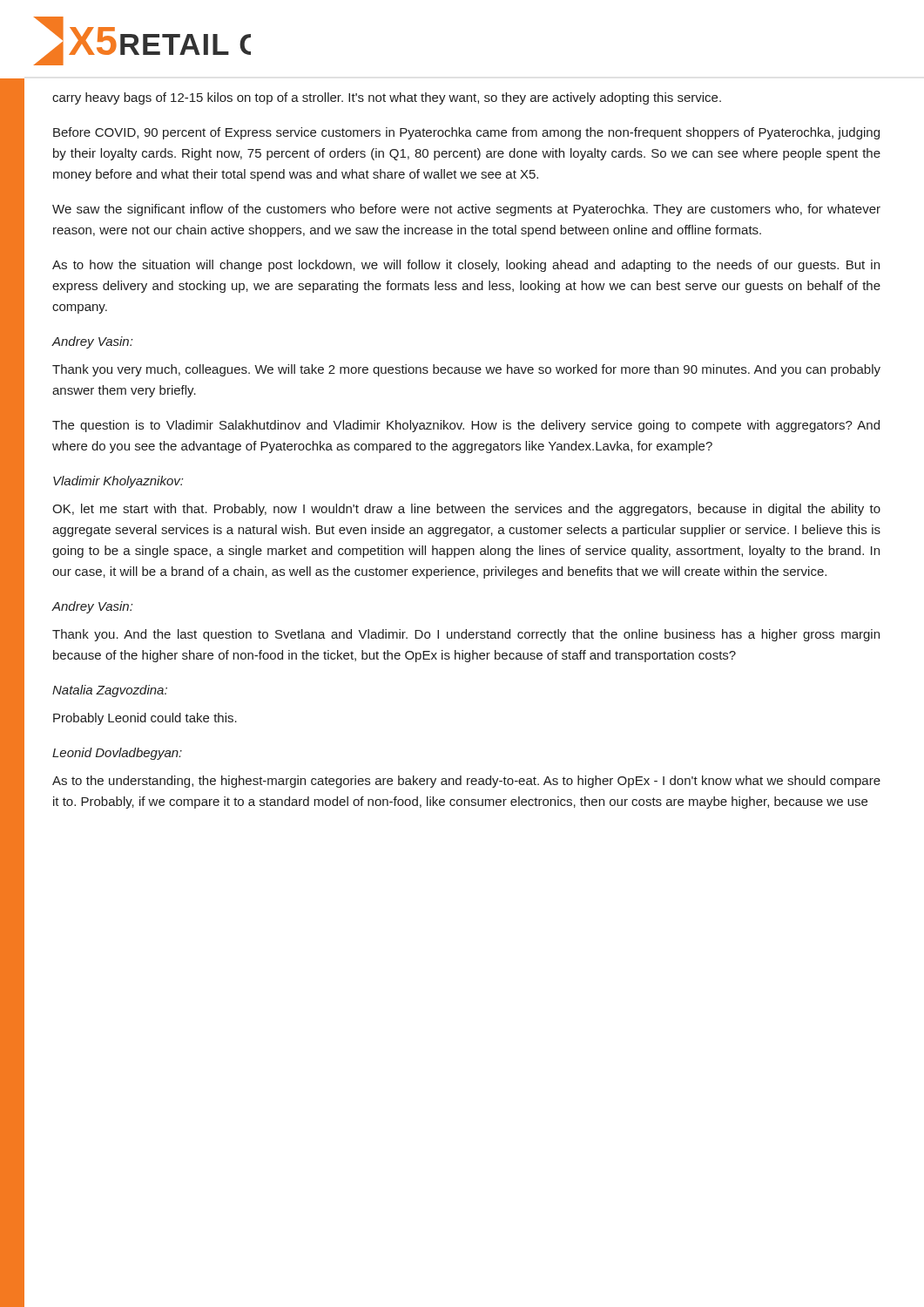Click the passage that begins "We saw the significant"
The height and width of the screenshot is (1307, 924).
[x=466, y=220]
